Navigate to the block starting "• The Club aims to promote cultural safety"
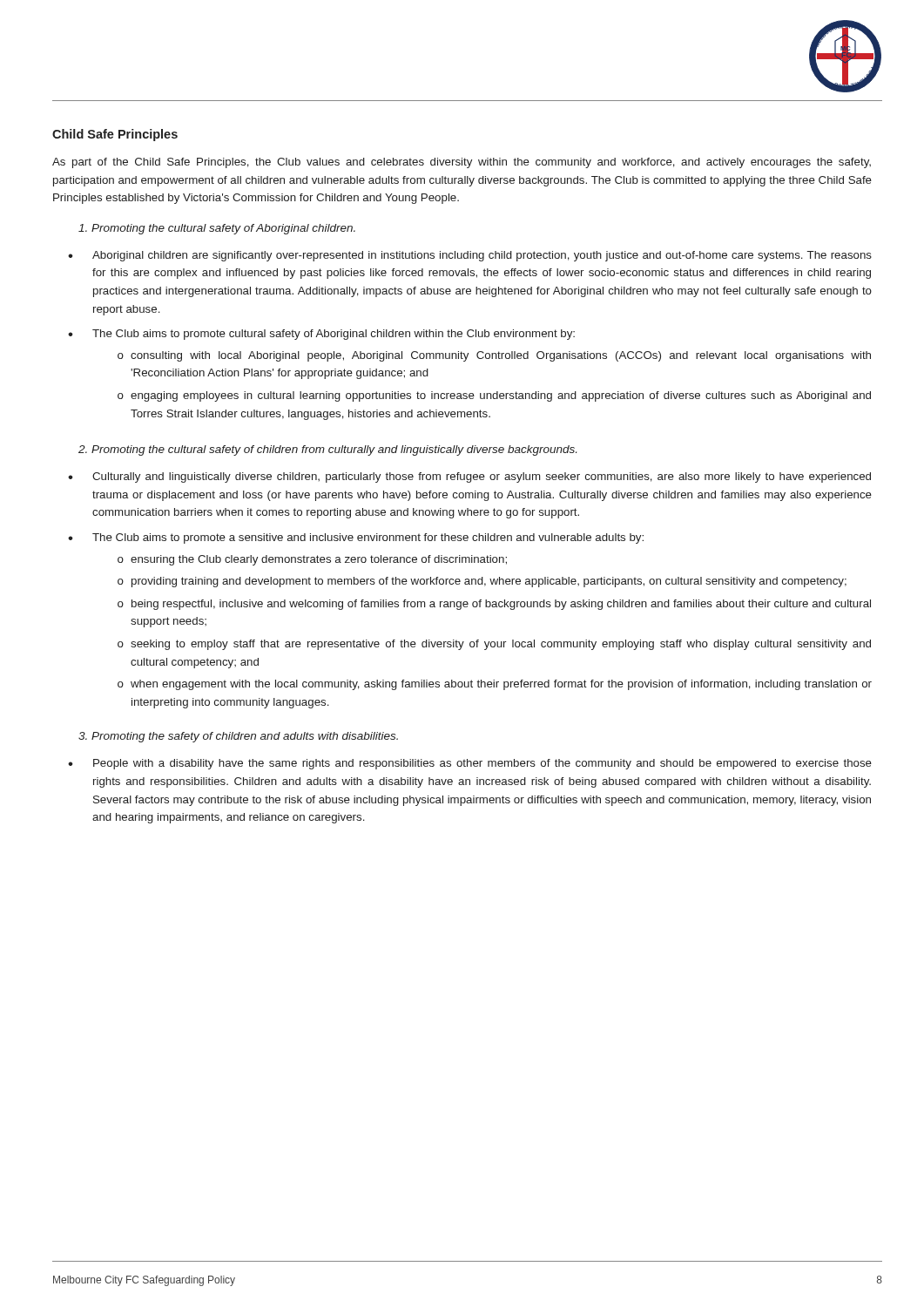The width and height of the screenshot is (924, 1307). 321,335
